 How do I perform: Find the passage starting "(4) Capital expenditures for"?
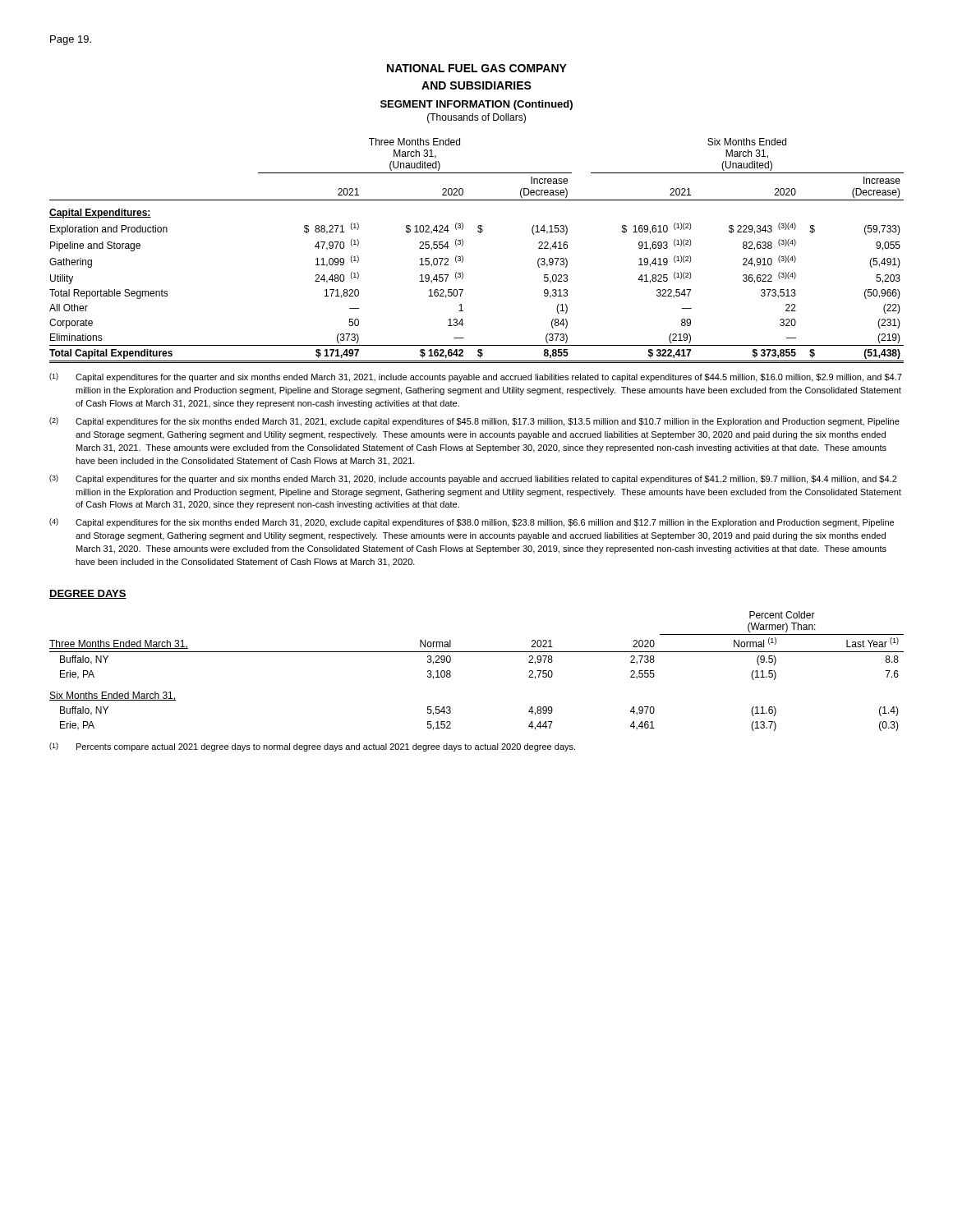coord(476,543)
